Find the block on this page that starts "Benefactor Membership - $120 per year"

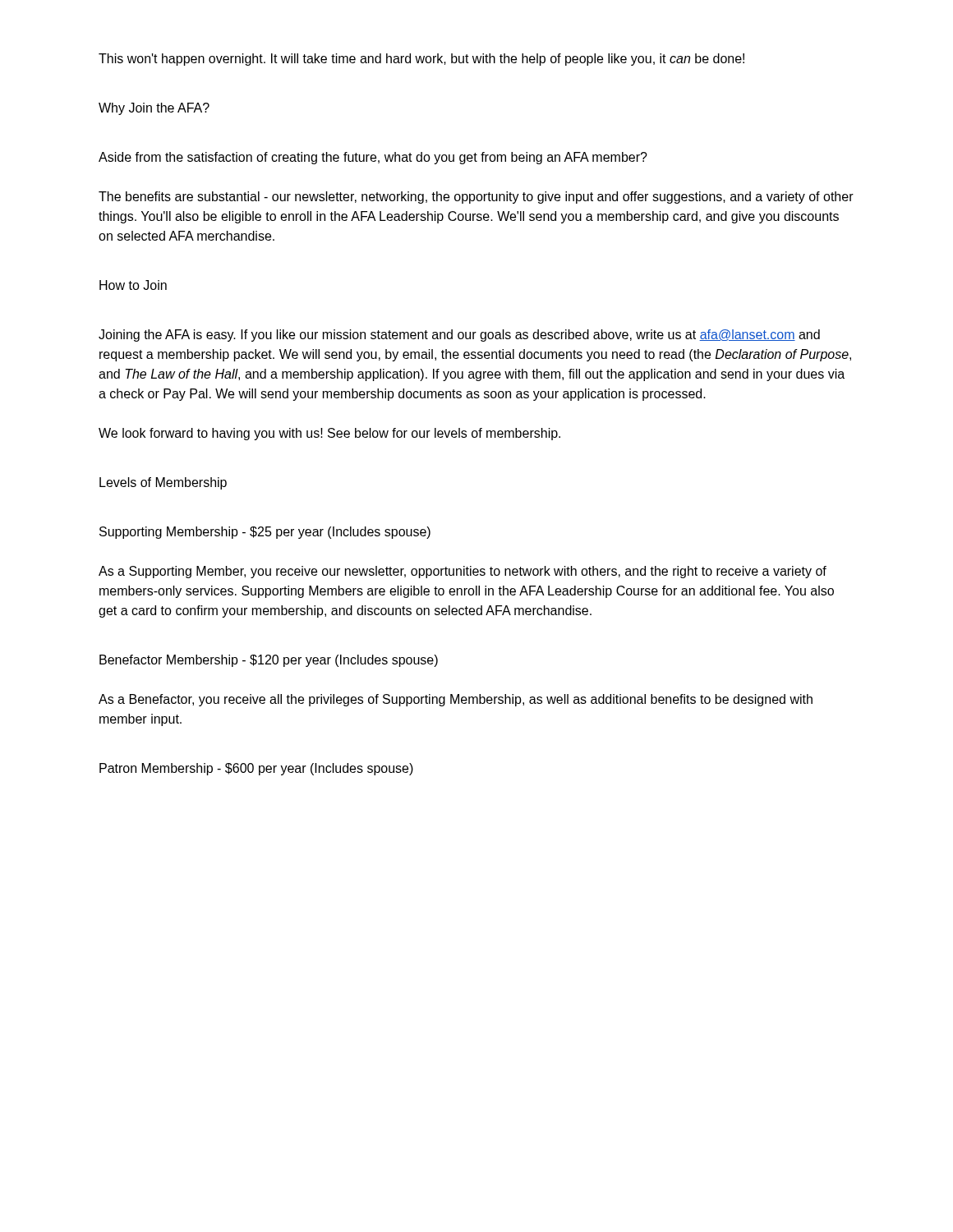click(x=269, y=661)
